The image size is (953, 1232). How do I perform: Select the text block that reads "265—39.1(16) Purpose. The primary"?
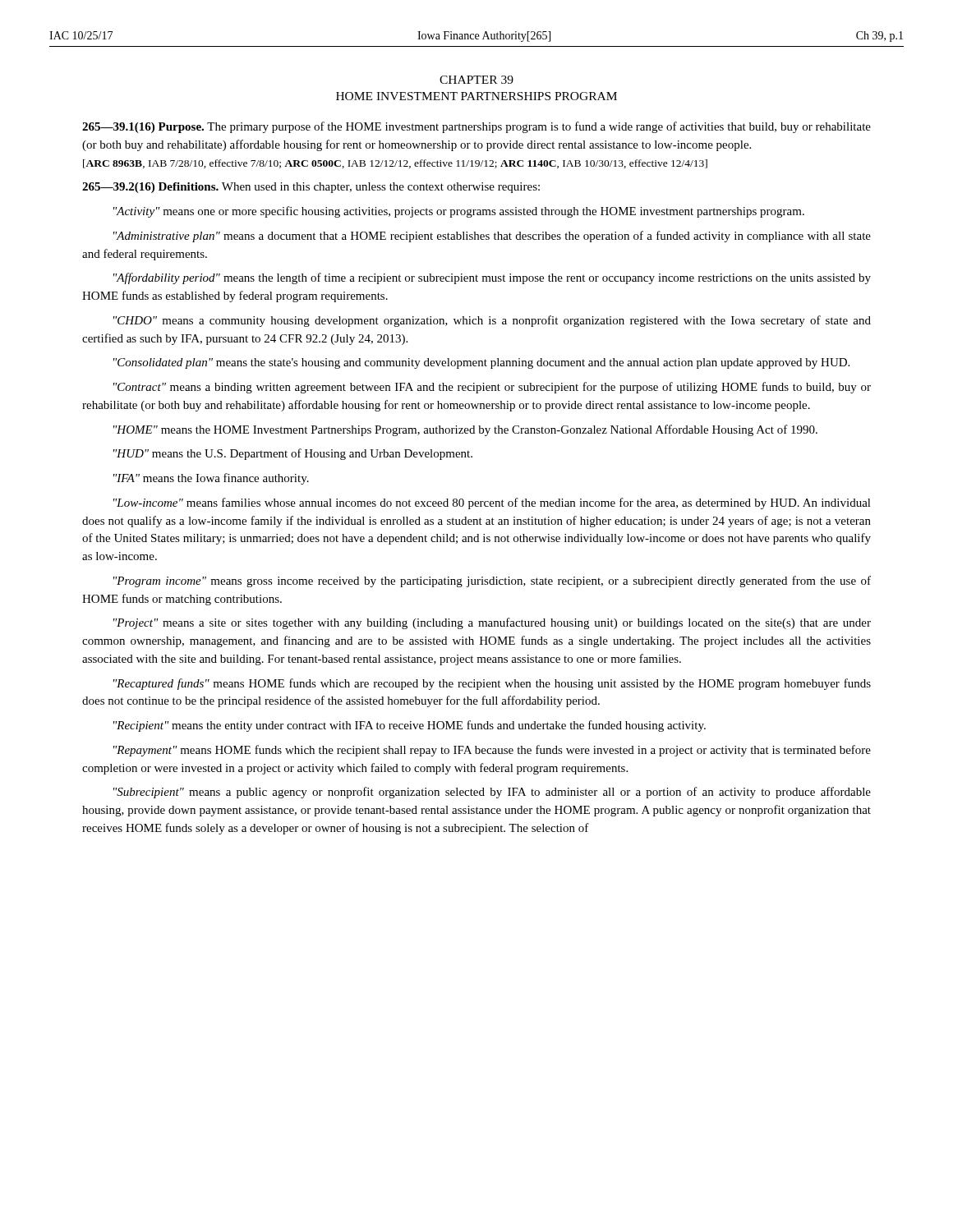pyautogui.click(x=476, y=145)
